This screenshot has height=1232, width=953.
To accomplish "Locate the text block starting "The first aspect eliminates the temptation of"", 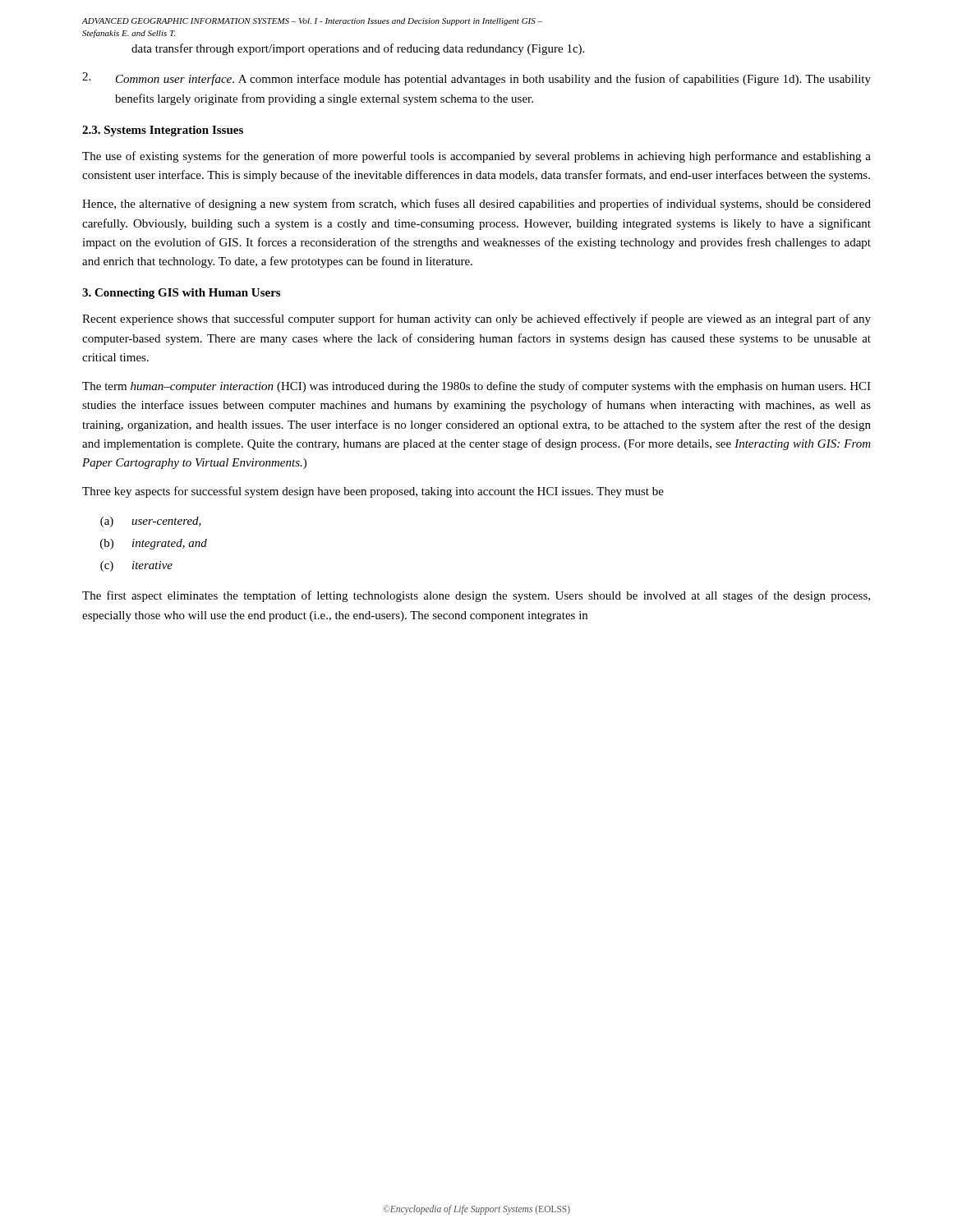I will click(476, 606).
